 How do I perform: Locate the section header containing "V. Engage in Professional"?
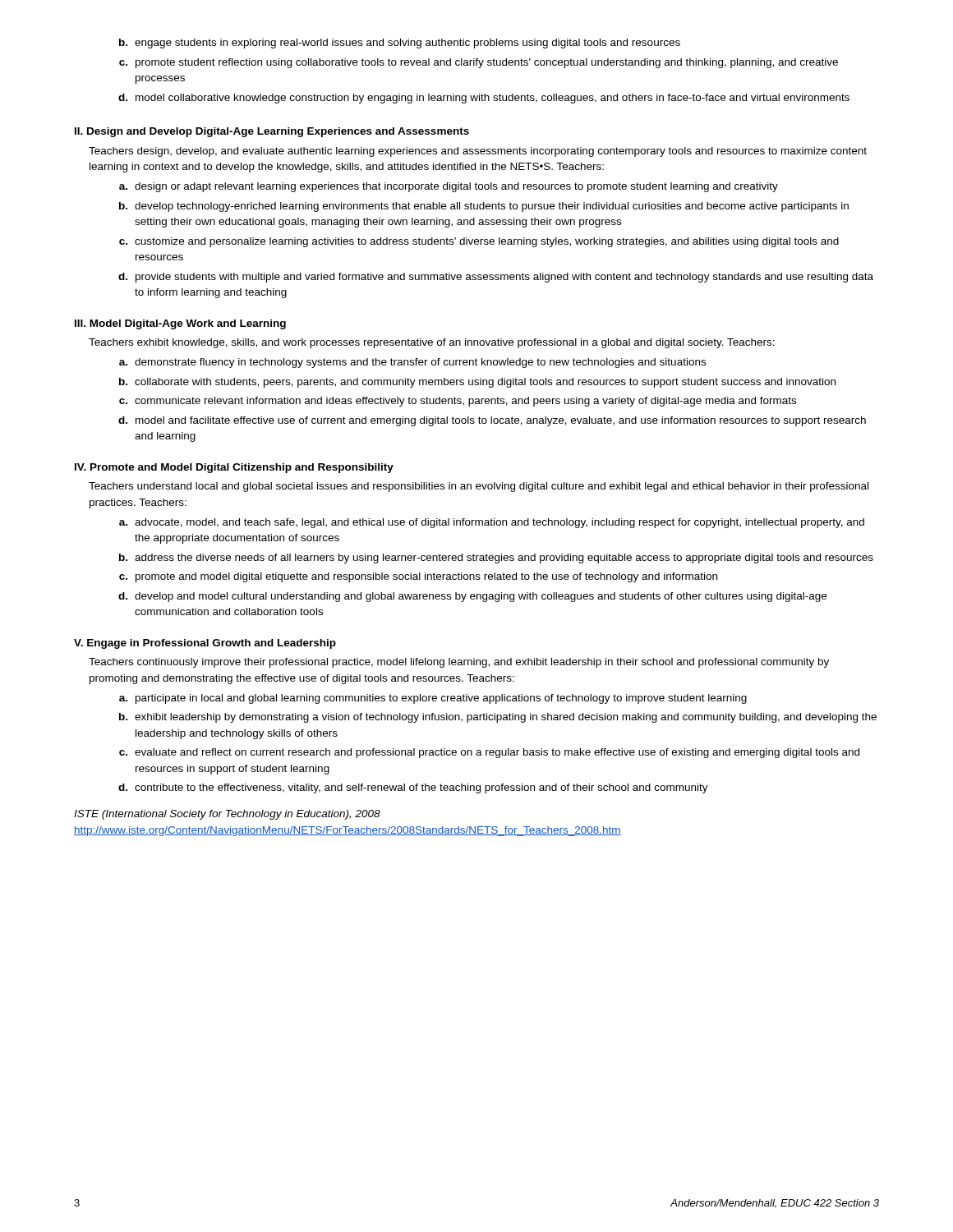pos(205,643)
